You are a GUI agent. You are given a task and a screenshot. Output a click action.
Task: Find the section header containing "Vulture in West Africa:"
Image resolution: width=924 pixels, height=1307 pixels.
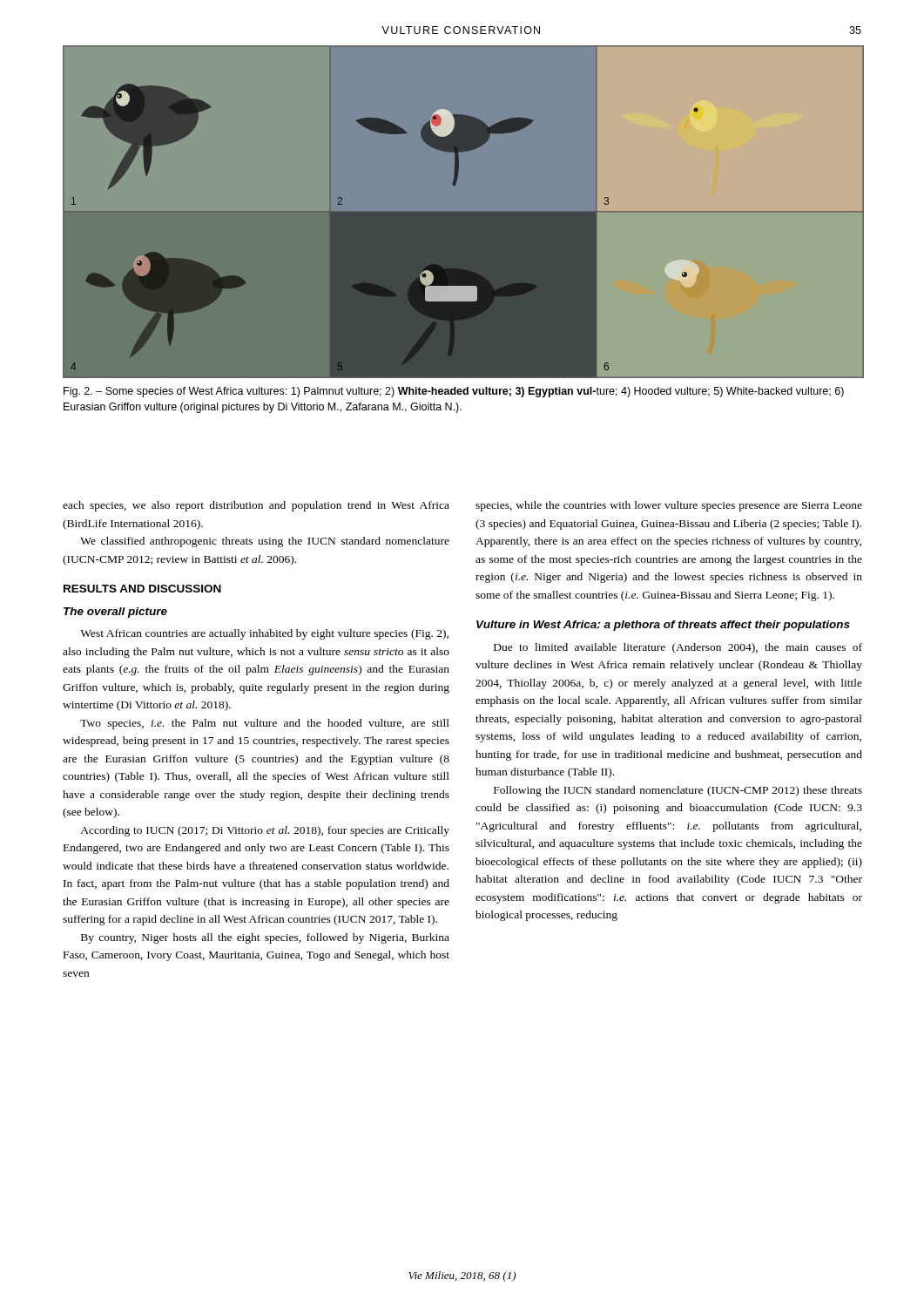tap(663, 624)
